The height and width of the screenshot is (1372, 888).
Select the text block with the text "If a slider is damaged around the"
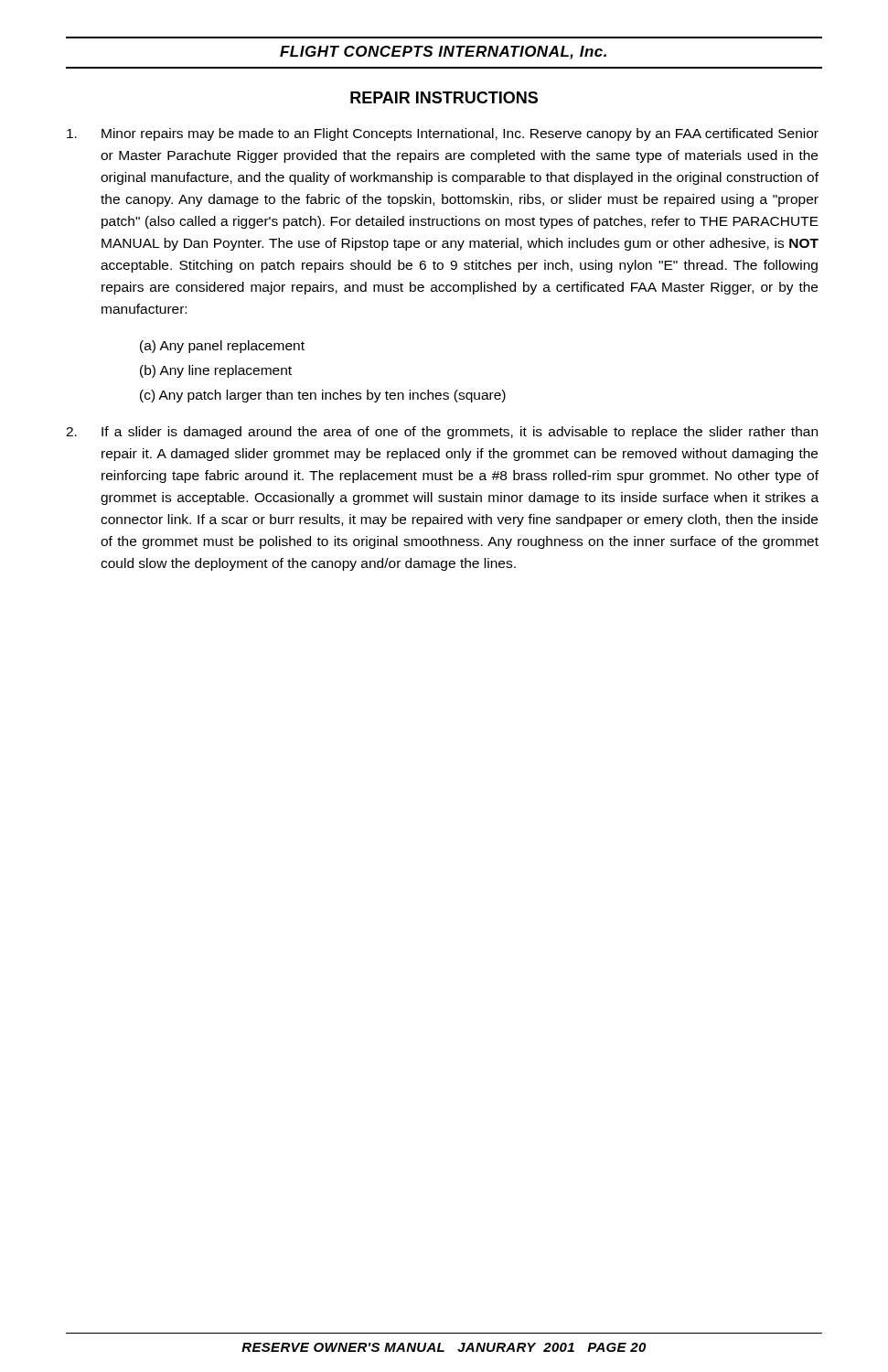point(442,497)
